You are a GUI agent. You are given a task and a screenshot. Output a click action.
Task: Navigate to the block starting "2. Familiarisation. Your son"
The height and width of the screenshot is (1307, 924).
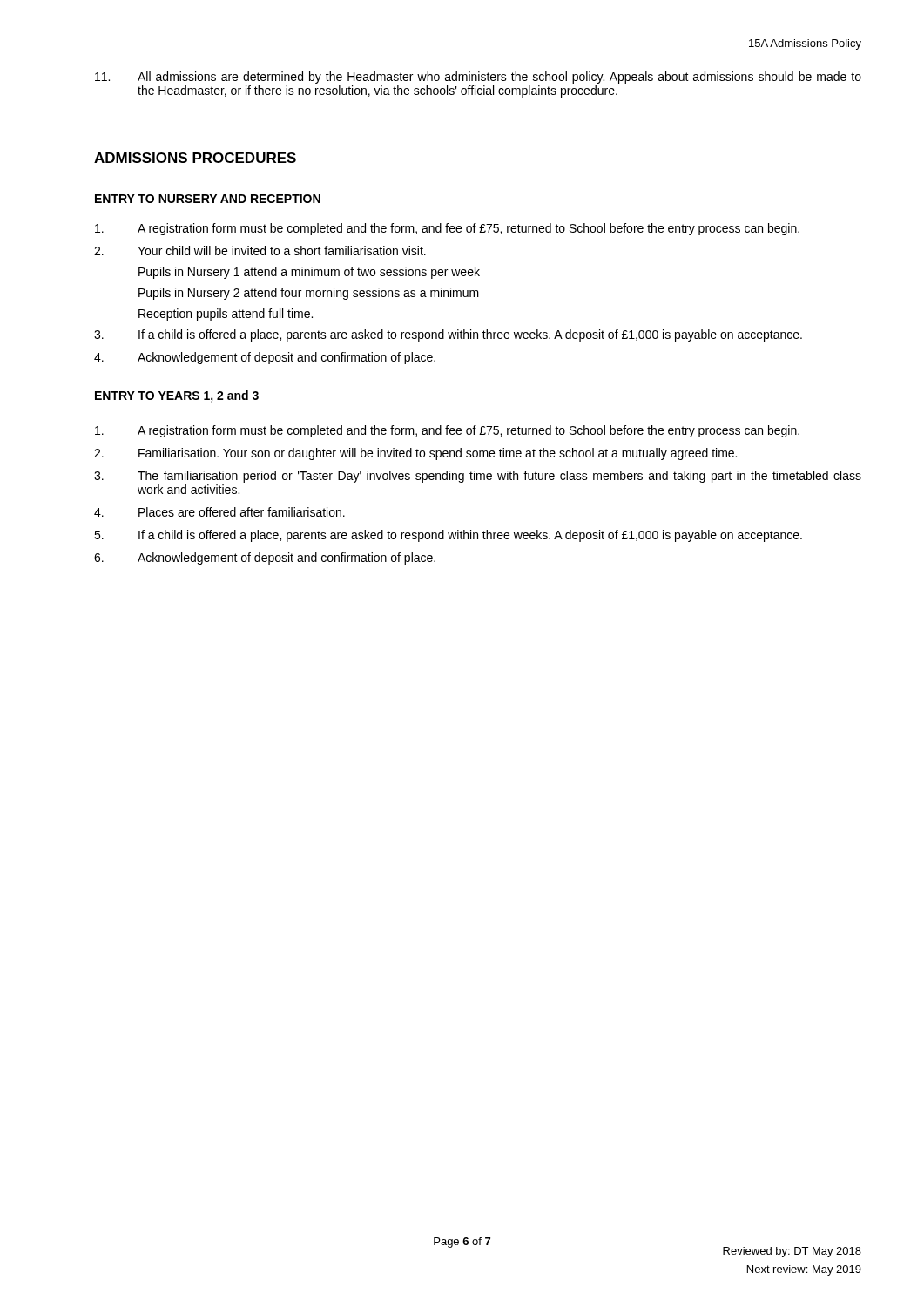click(478, 453)
